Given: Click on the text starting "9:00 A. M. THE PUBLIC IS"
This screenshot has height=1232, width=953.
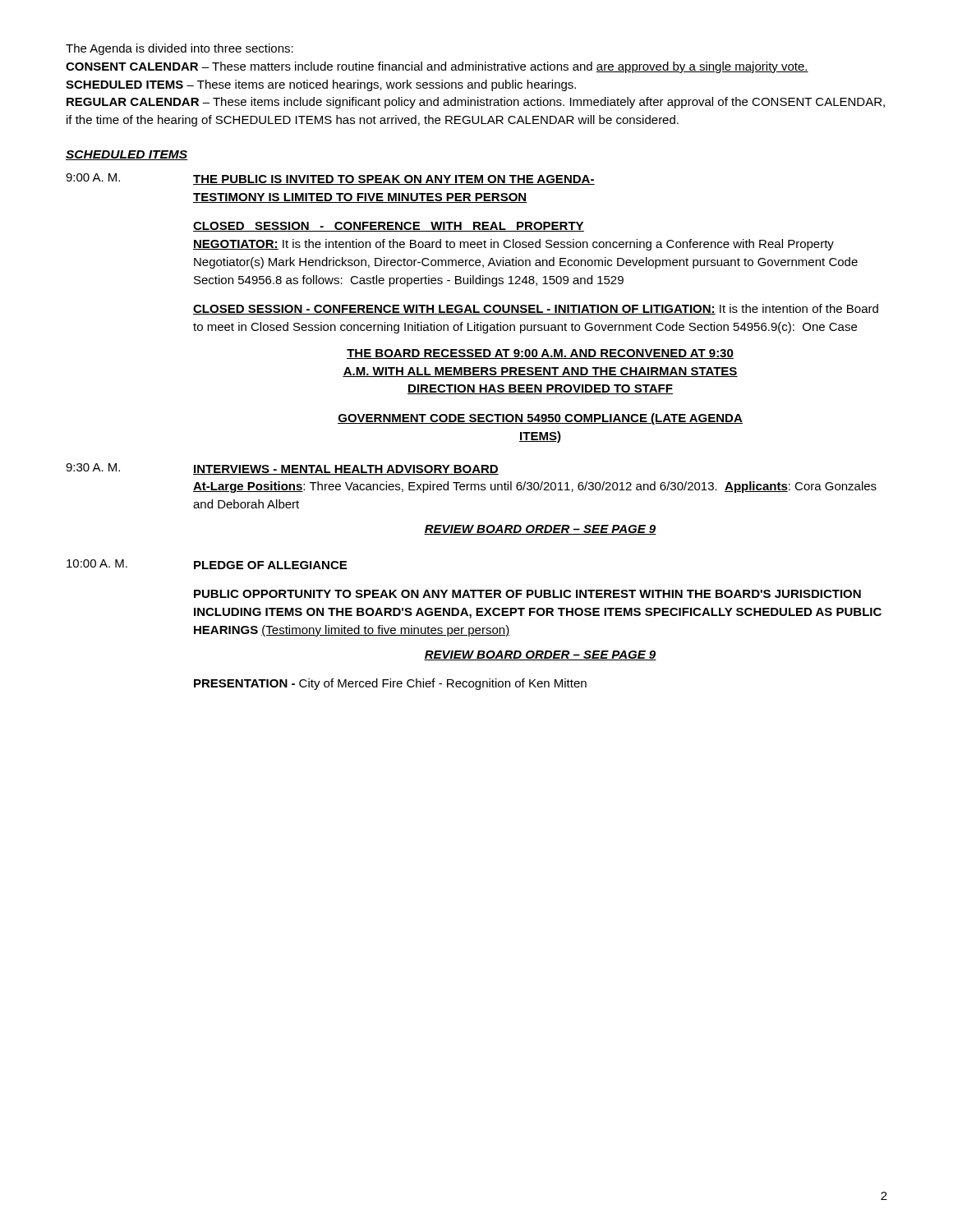Looking at the screenshot, I should [x=476, y=307].
